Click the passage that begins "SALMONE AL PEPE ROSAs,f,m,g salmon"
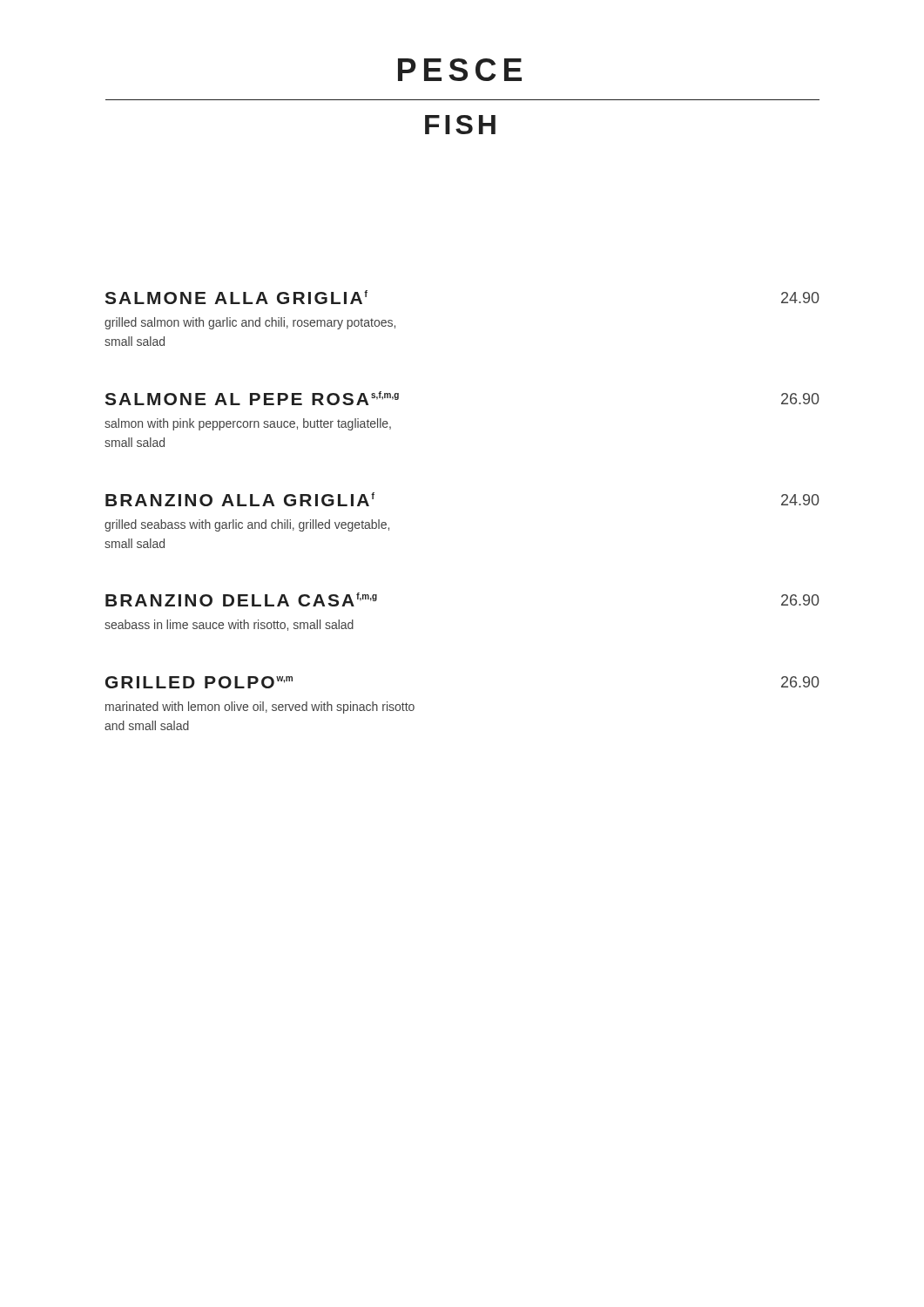Viewport: 924px width, 1307px height. [255, 399]
